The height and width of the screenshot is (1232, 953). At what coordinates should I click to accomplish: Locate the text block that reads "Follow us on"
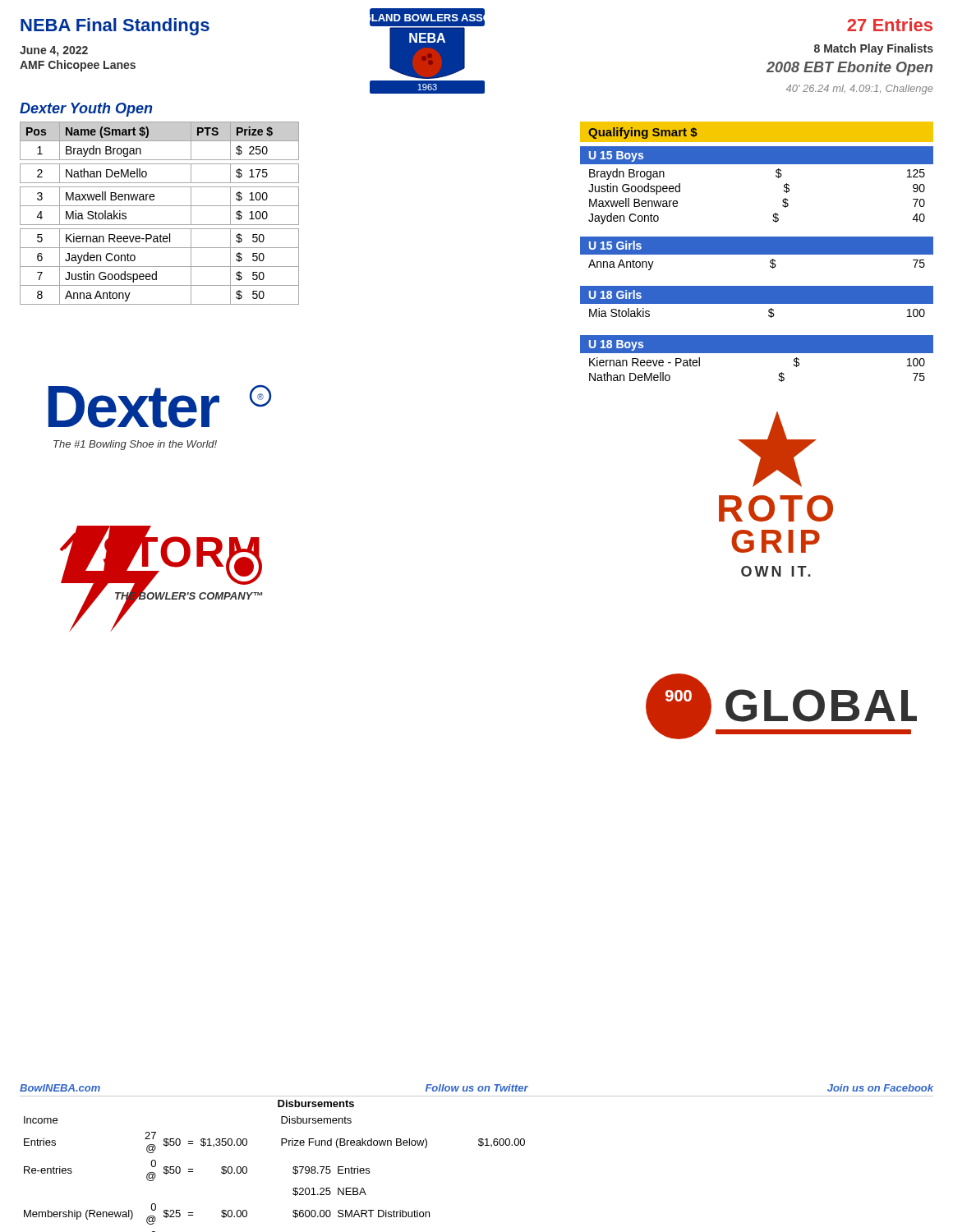pos(476,1088)
